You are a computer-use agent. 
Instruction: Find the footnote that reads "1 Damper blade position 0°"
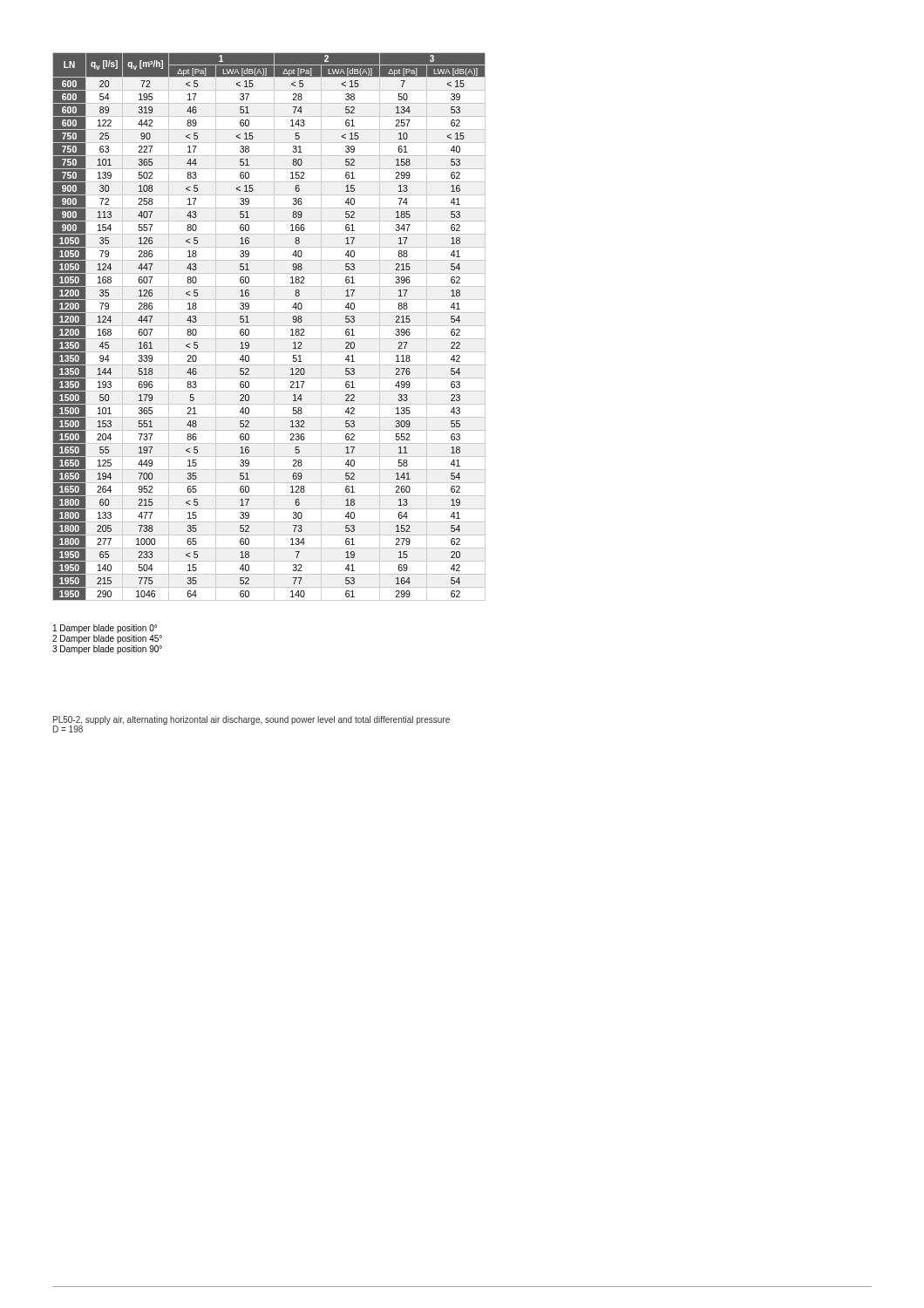coord(105,628)
